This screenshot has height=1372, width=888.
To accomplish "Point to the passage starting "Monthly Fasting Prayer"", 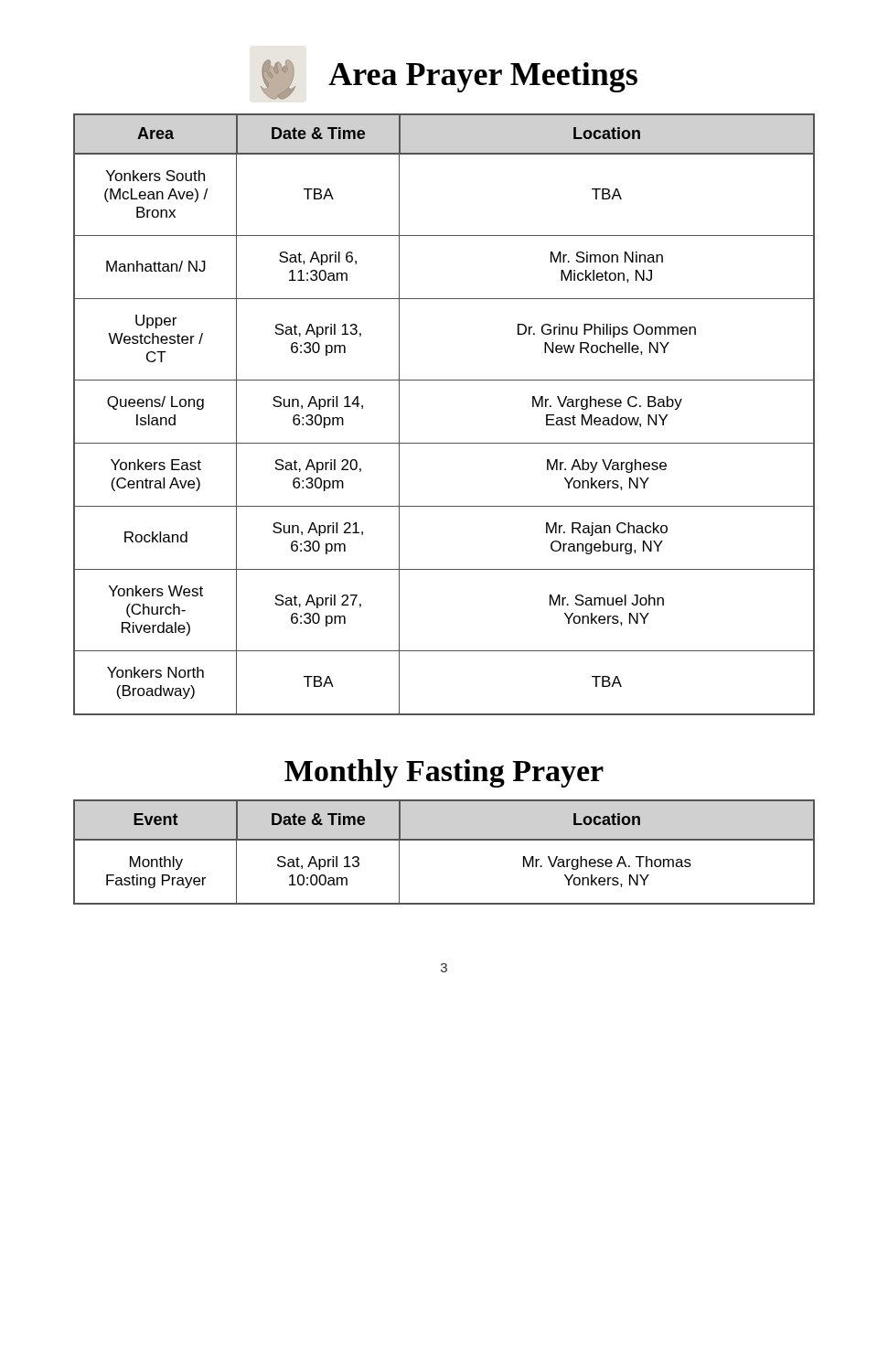I will [x=444, y=771].
